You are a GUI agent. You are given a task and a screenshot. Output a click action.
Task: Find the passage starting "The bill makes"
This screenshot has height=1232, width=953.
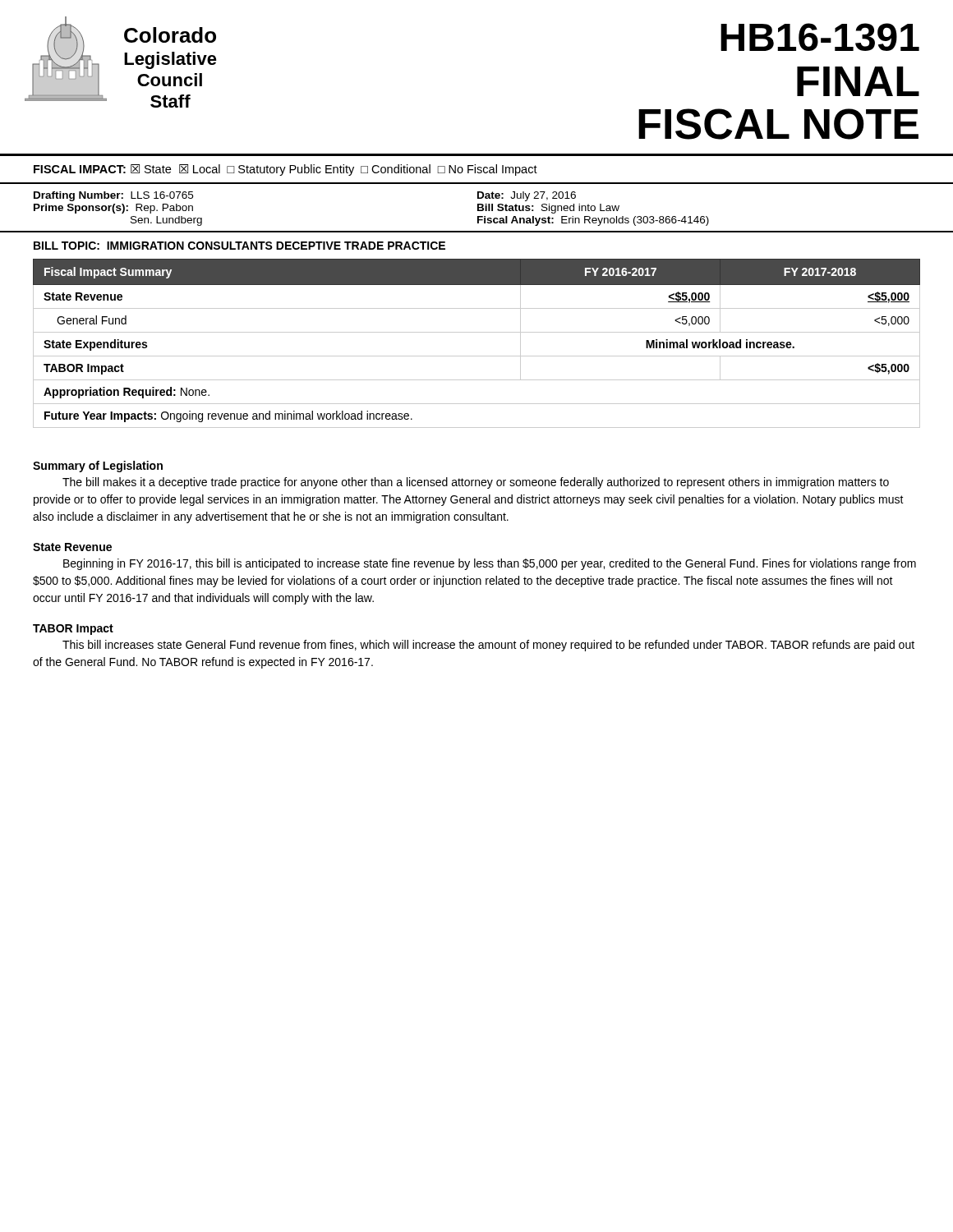tap(476, 500)
